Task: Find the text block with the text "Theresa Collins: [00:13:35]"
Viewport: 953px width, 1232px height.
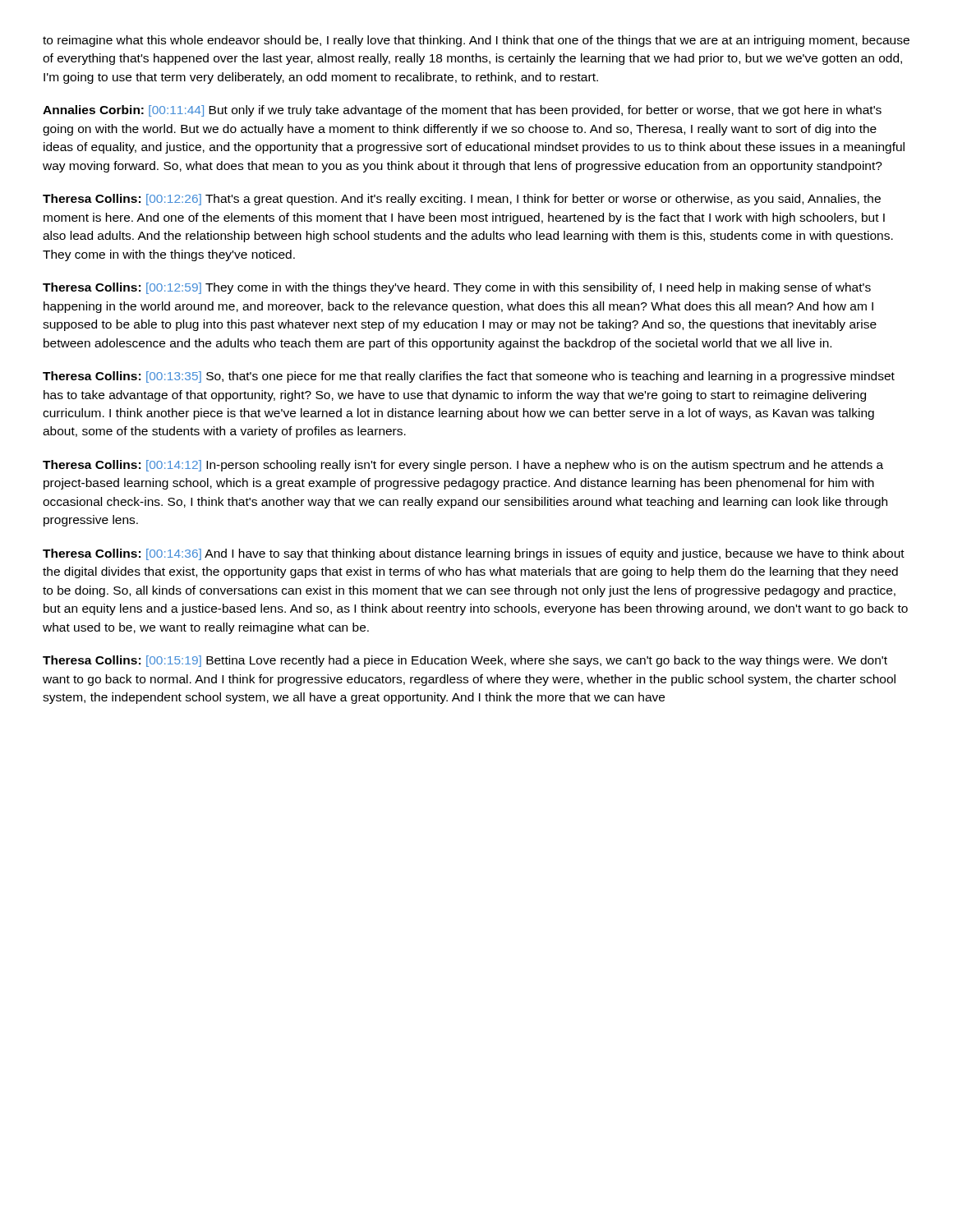Action: (469, 403)
